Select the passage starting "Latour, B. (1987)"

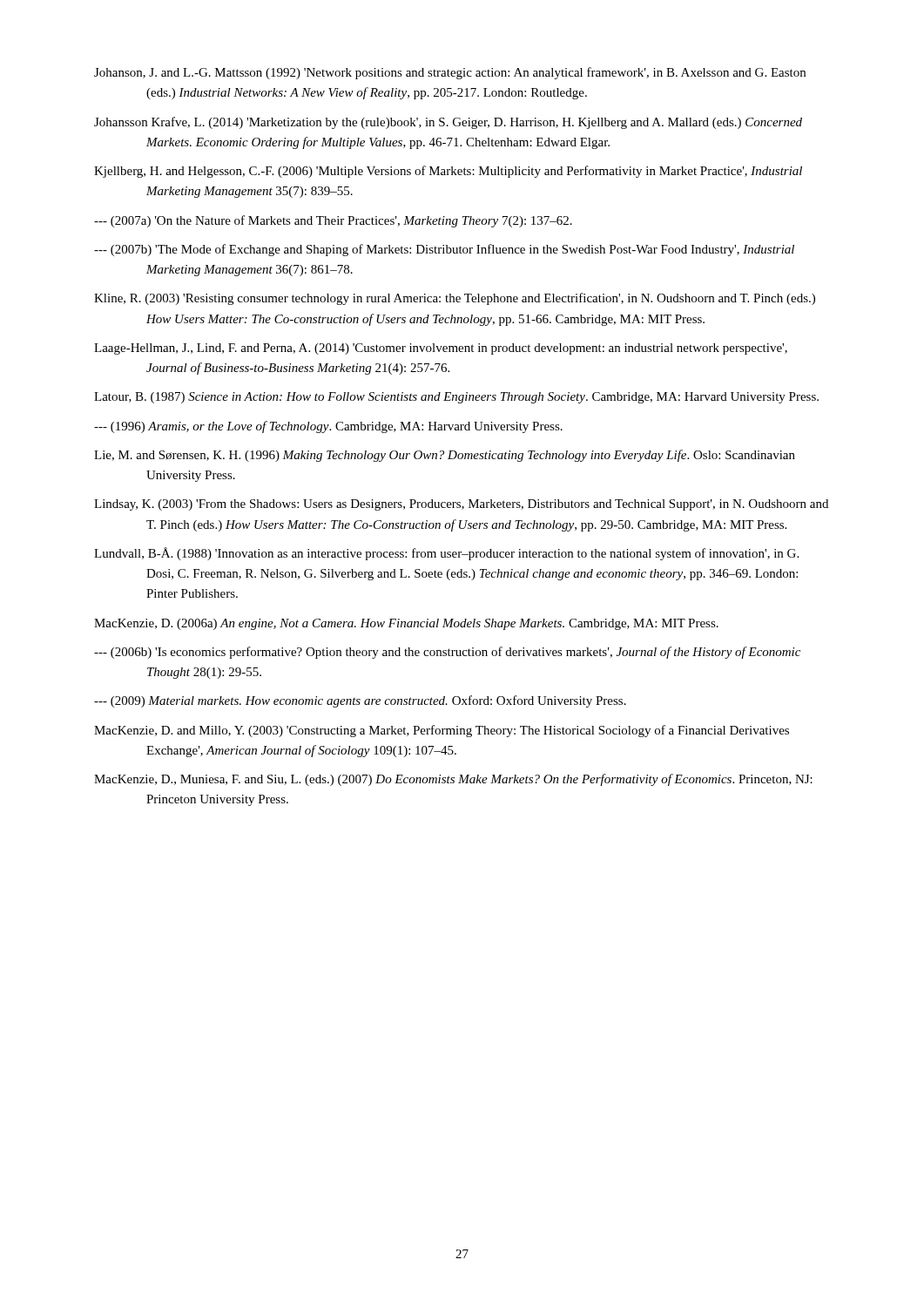(x=457, y=397)
